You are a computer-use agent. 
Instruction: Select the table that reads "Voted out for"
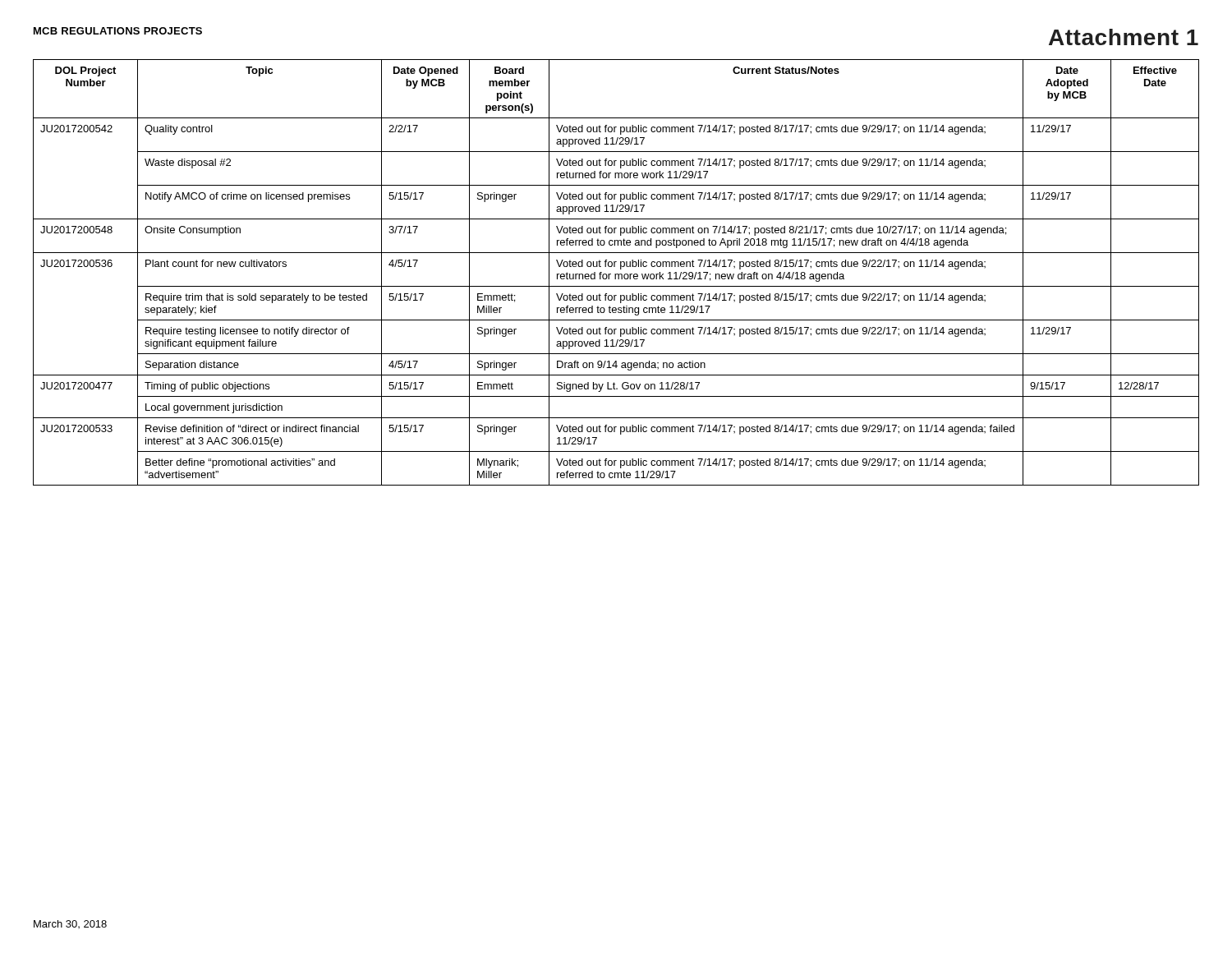point(616,272)
